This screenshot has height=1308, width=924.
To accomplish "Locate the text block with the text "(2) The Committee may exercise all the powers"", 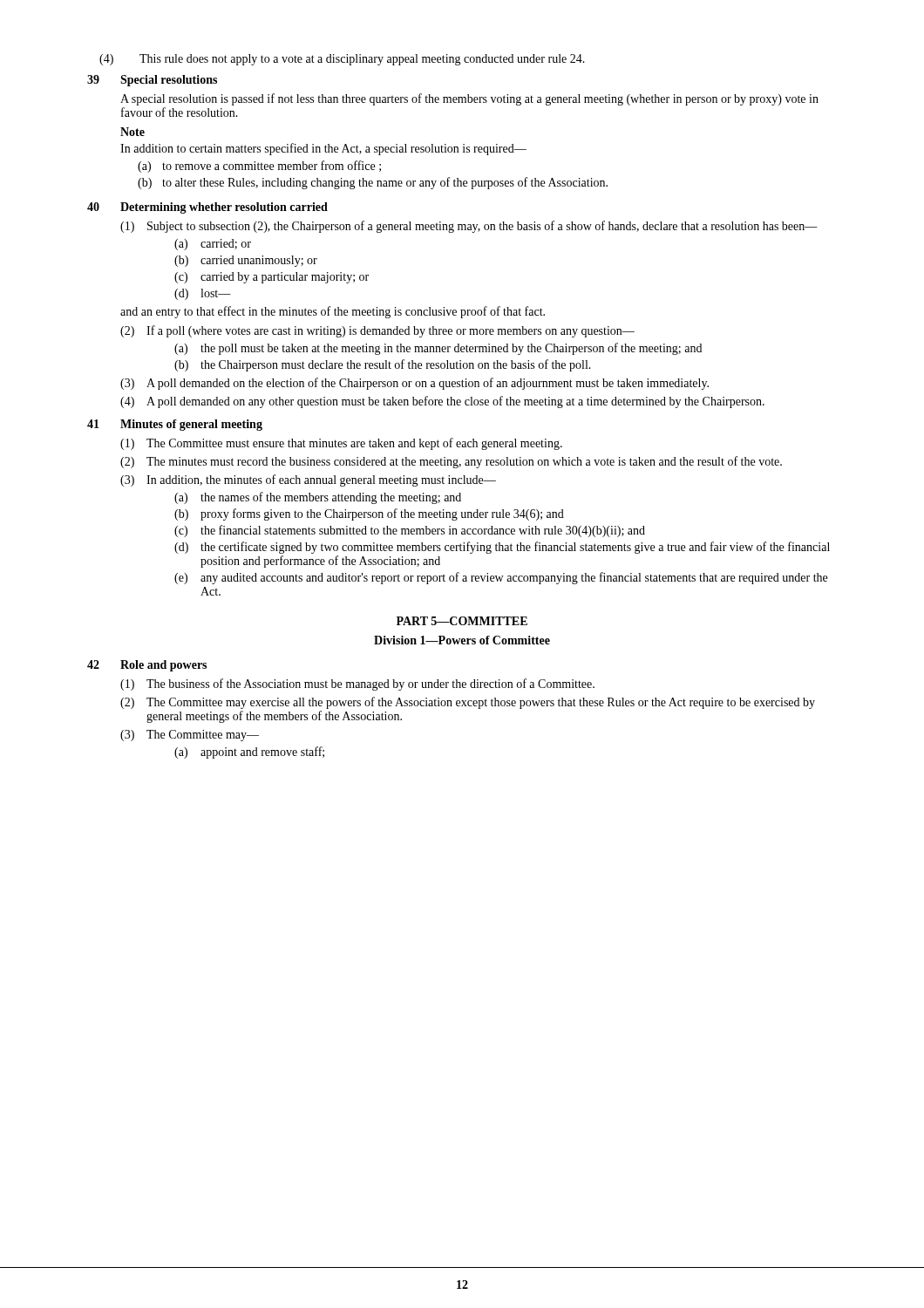I will (479, 710).
